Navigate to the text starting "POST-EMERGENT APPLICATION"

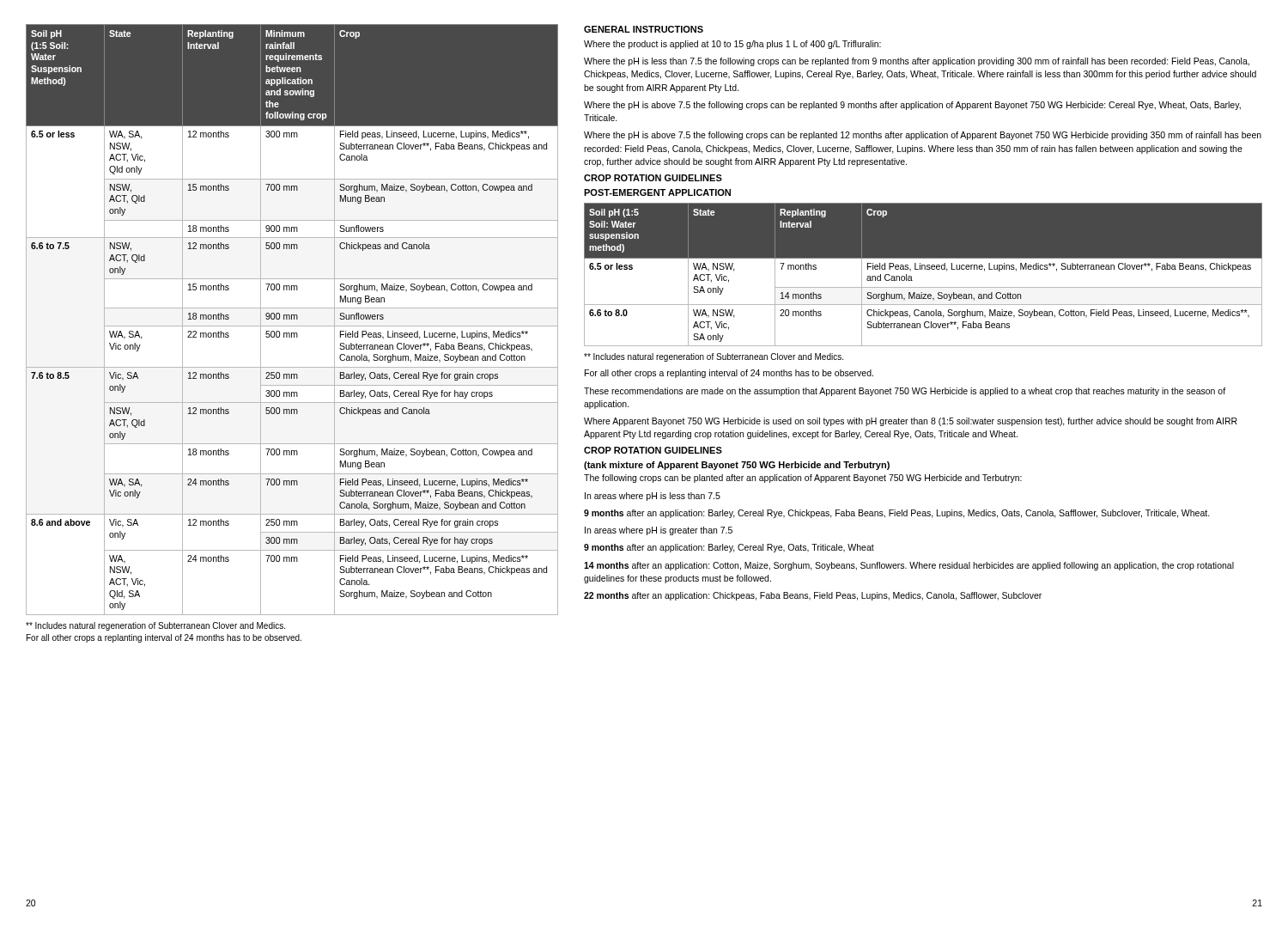click(658, 192)
